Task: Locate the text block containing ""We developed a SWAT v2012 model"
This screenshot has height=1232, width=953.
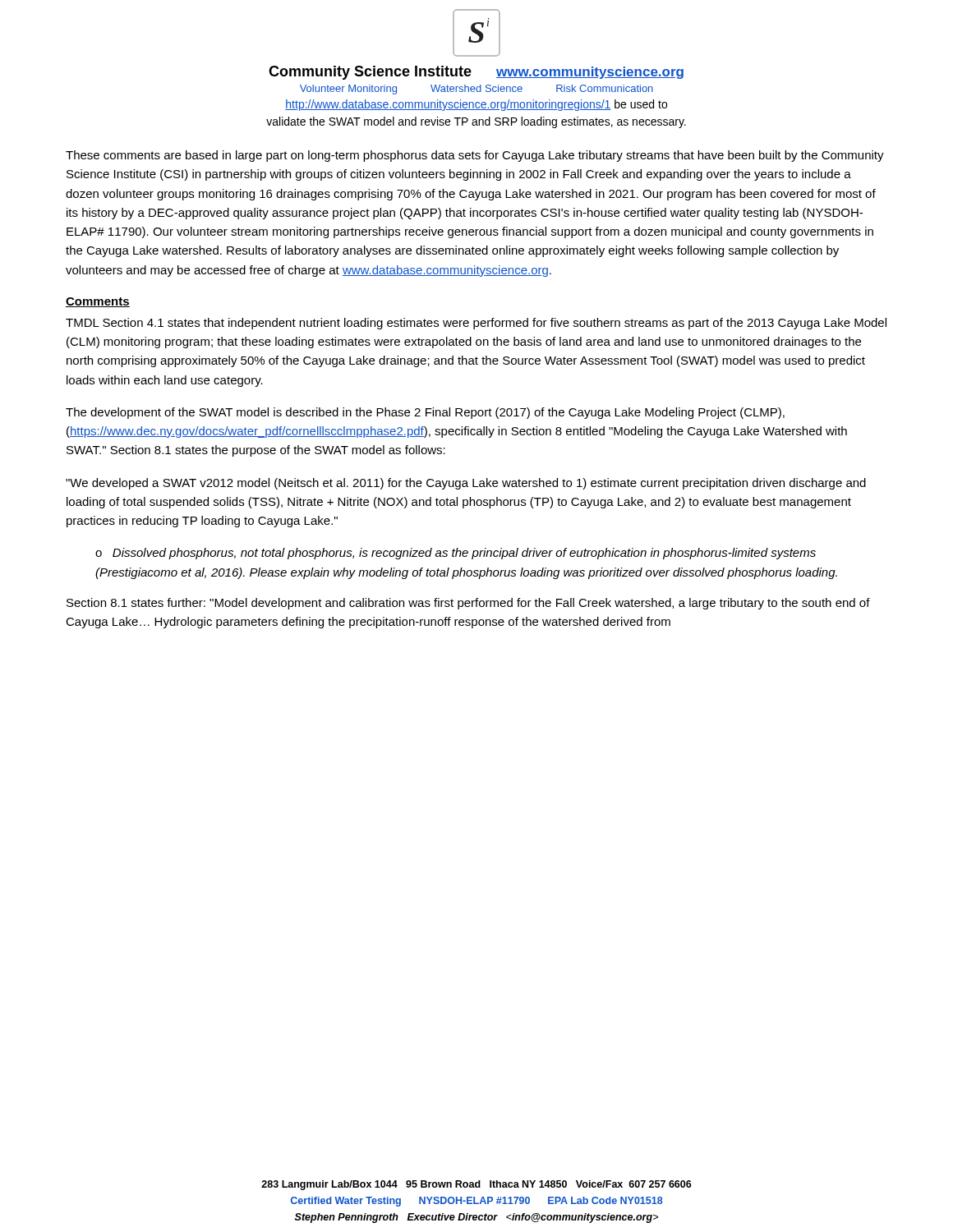Action: [x=466, y=501]
